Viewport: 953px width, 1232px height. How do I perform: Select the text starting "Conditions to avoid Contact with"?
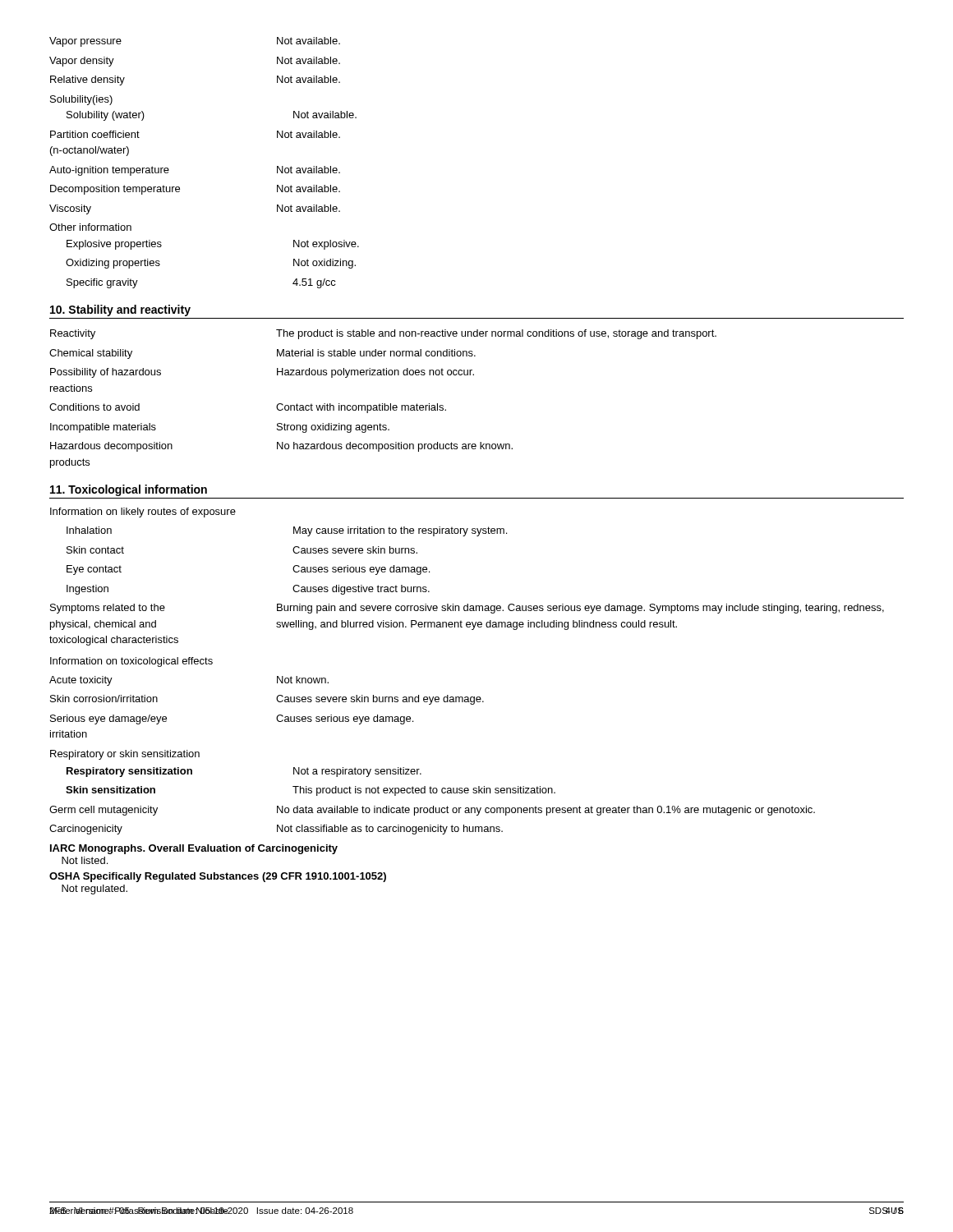(97, 408)
